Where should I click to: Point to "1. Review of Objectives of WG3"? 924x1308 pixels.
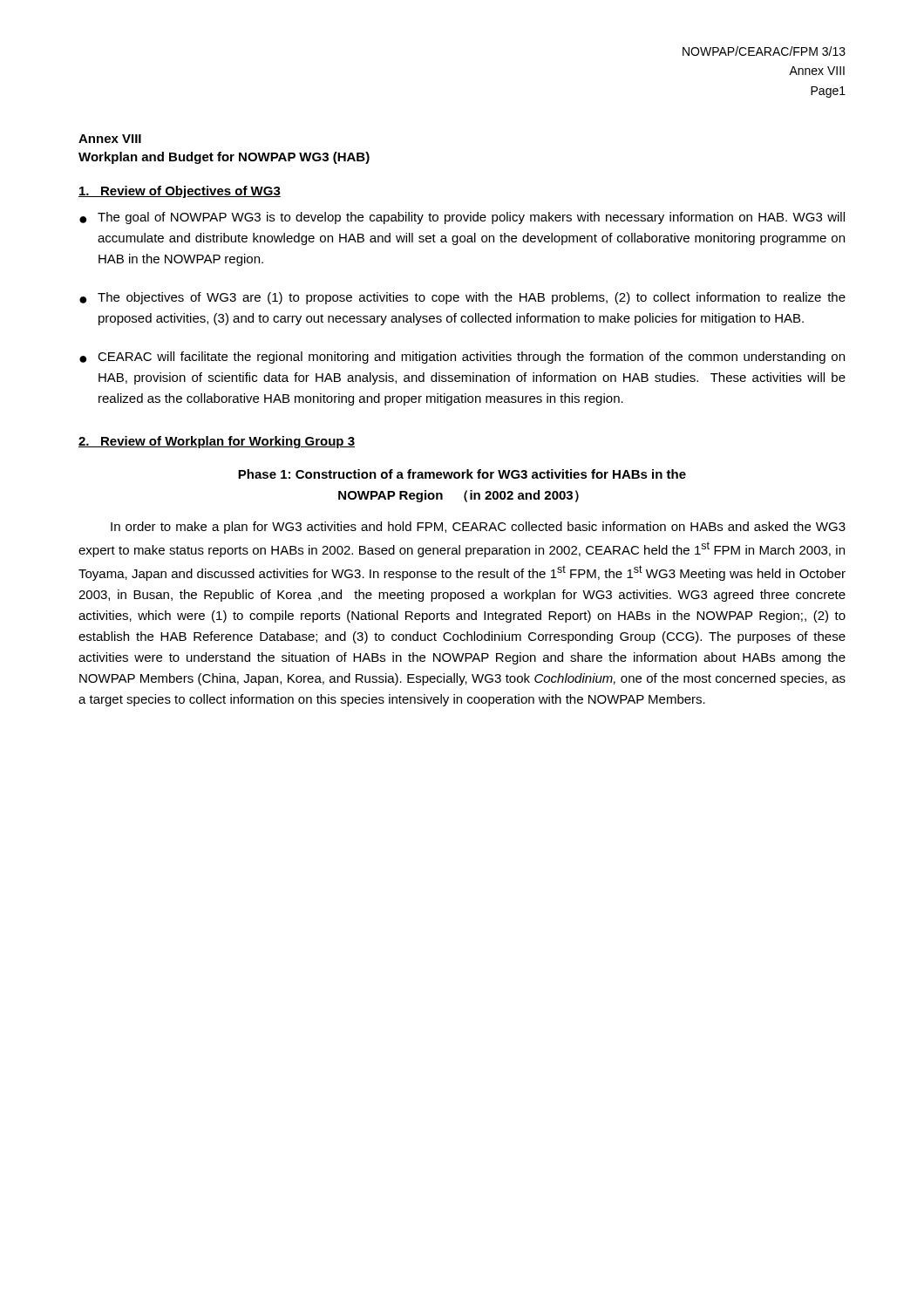(179, 191)
